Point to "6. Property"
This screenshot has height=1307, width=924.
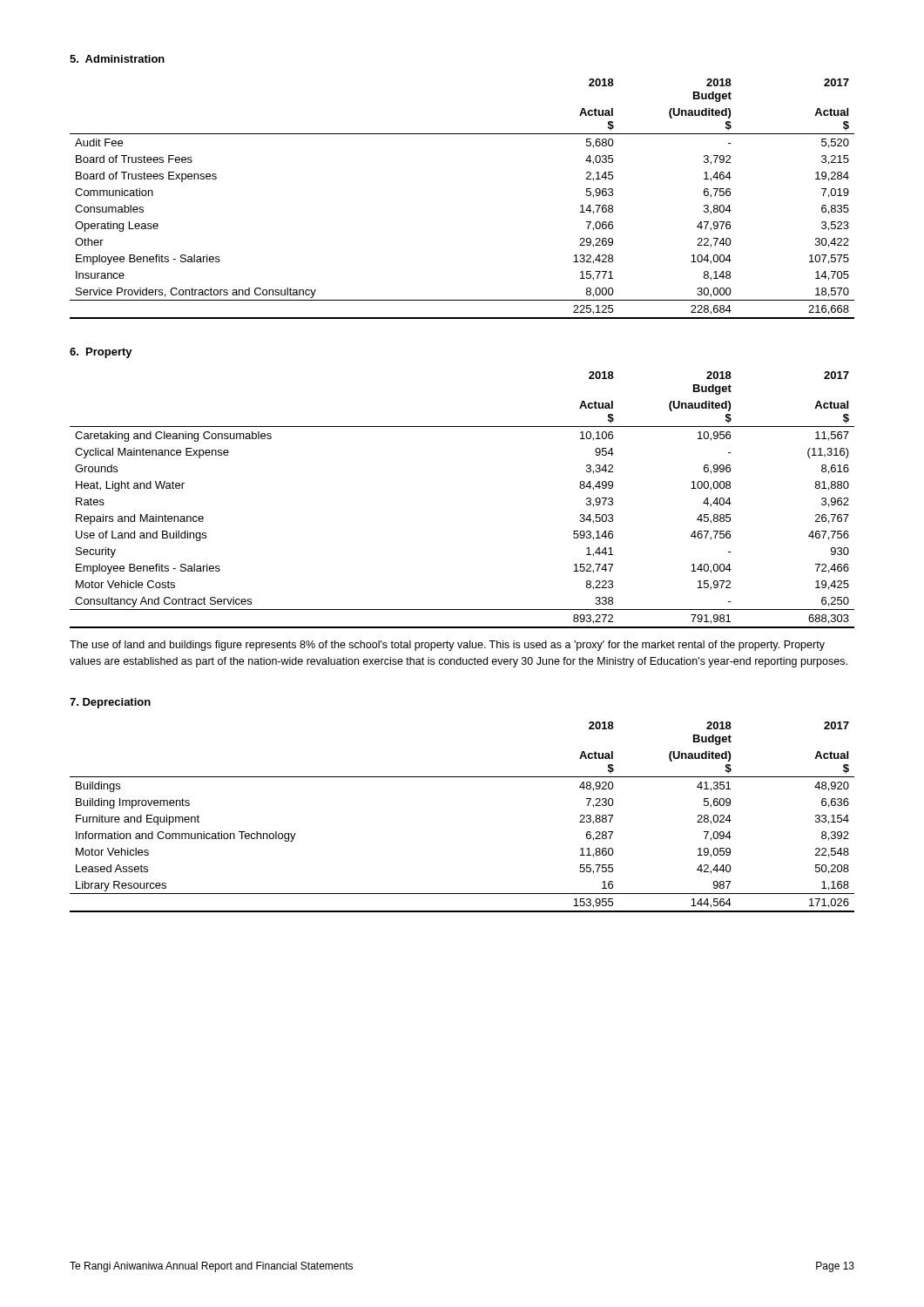tap(101, 352)
